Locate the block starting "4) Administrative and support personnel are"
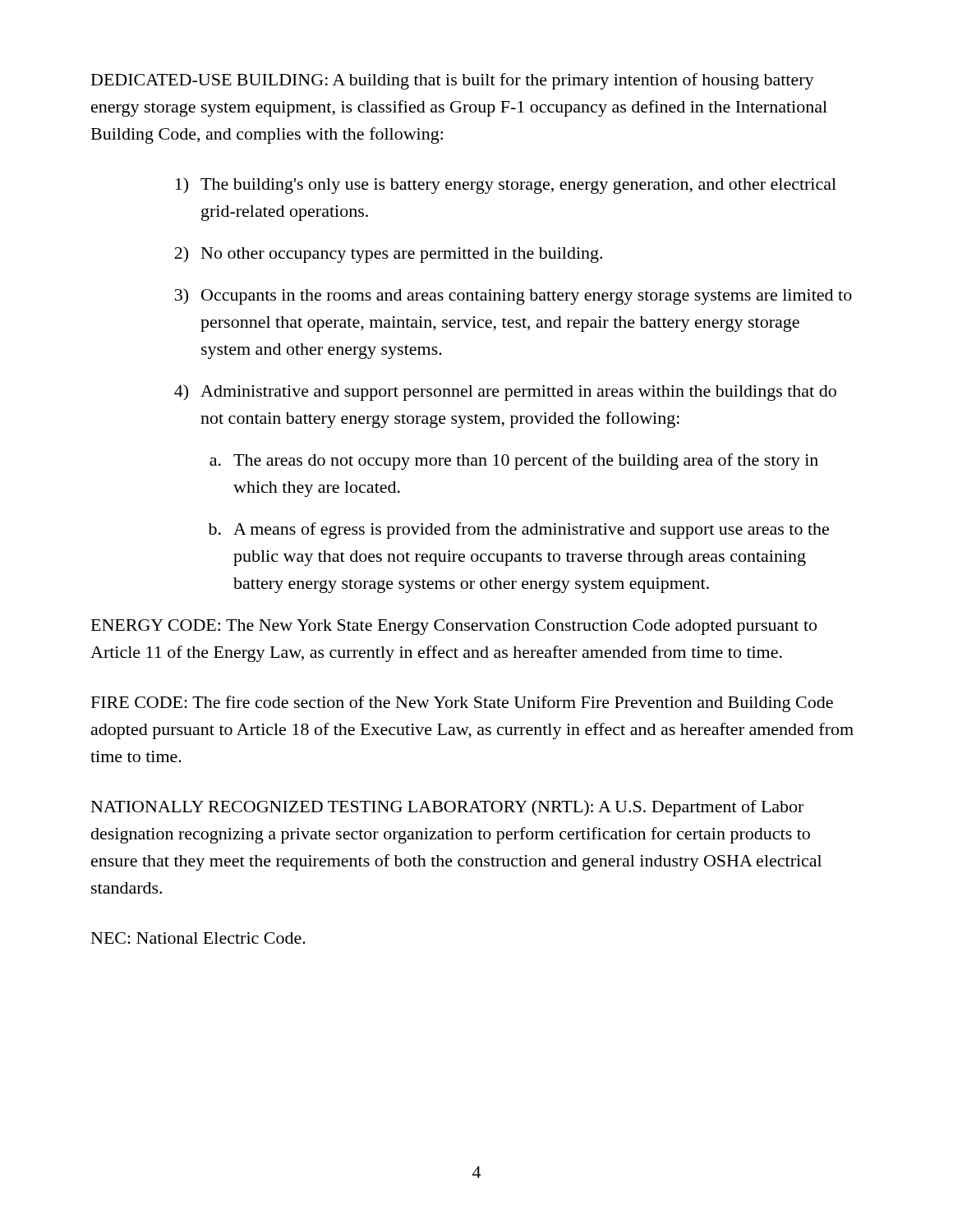953x1232 pixels. [x=497, y=404]
